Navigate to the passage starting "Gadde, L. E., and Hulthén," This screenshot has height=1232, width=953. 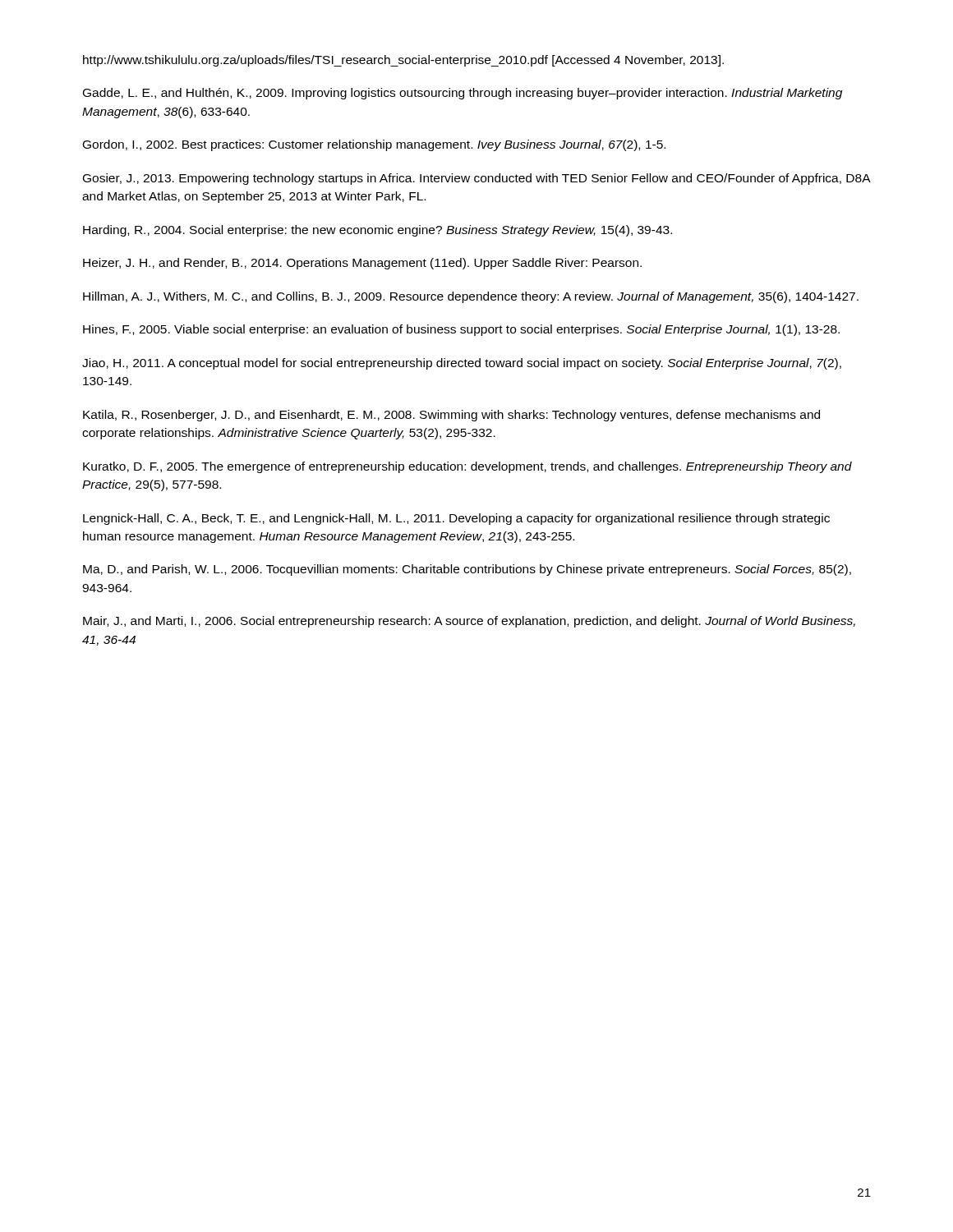pyautogui.click(x=462, y=102)
